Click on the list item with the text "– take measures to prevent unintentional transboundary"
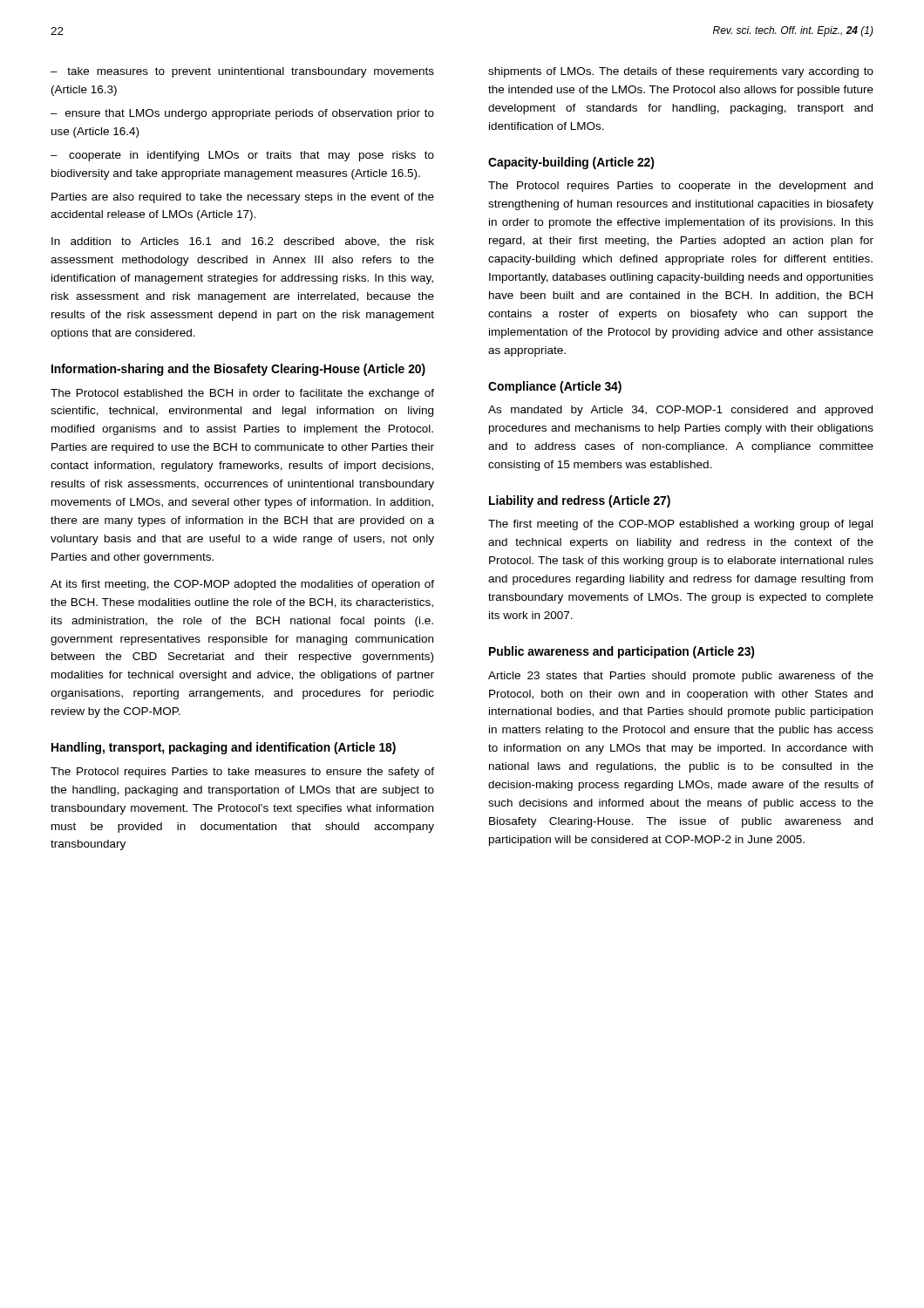Screen dimensions: 1308x924 [242, 80]
